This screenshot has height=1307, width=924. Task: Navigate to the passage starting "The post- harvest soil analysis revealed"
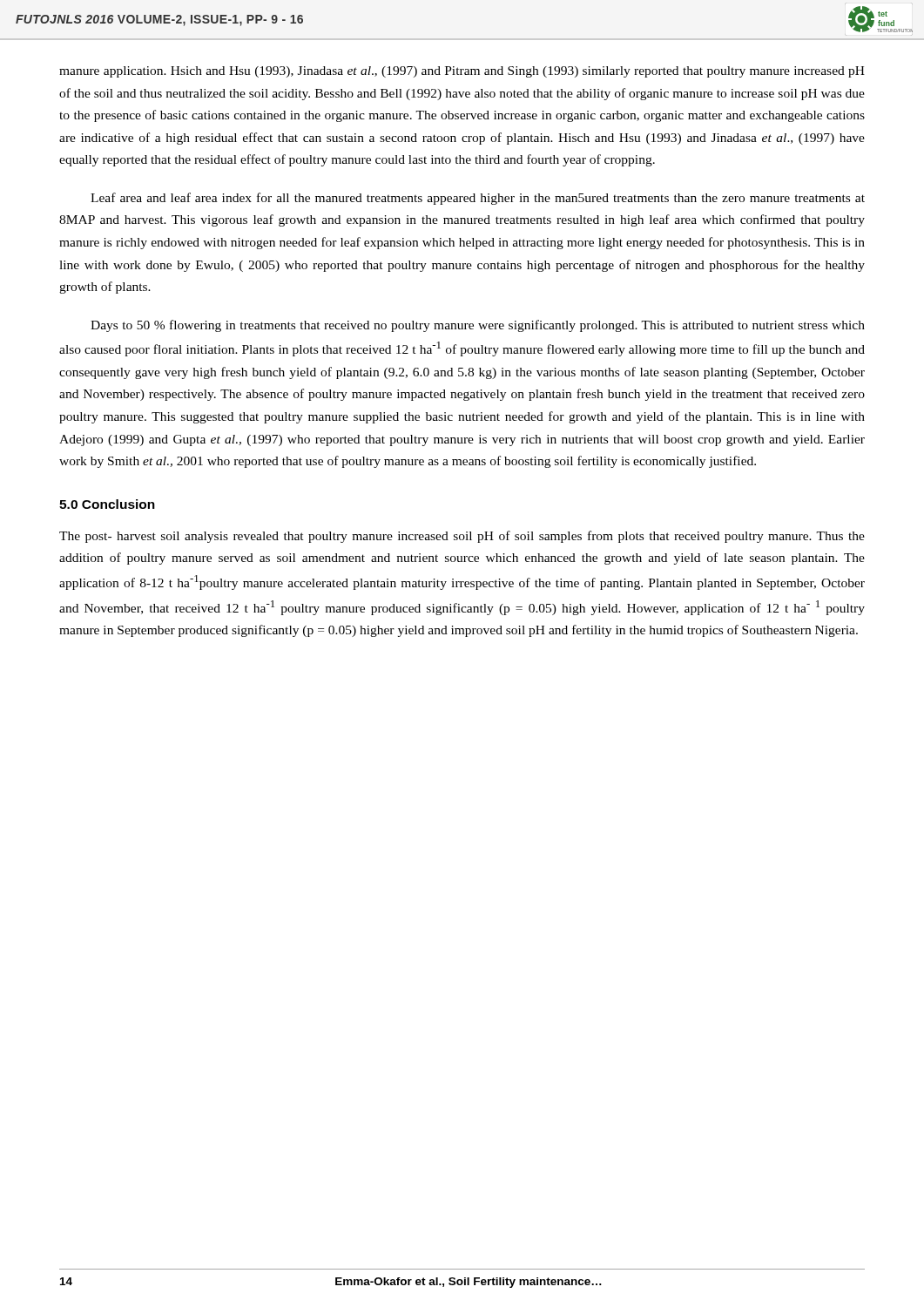(462, 582)
